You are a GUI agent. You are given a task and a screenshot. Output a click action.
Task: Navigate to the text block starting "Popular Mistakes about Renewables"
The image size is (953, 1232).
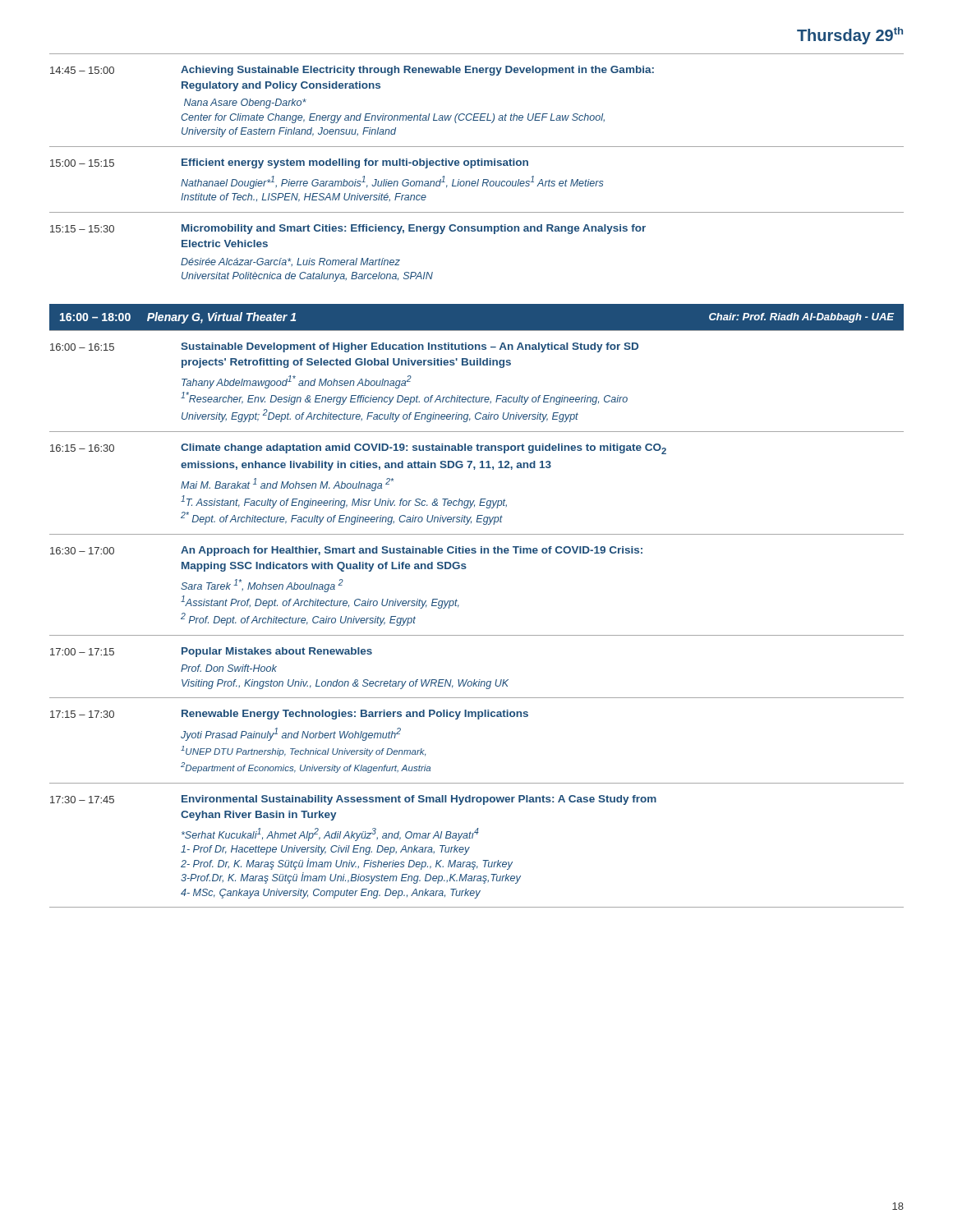pos(277,650)
